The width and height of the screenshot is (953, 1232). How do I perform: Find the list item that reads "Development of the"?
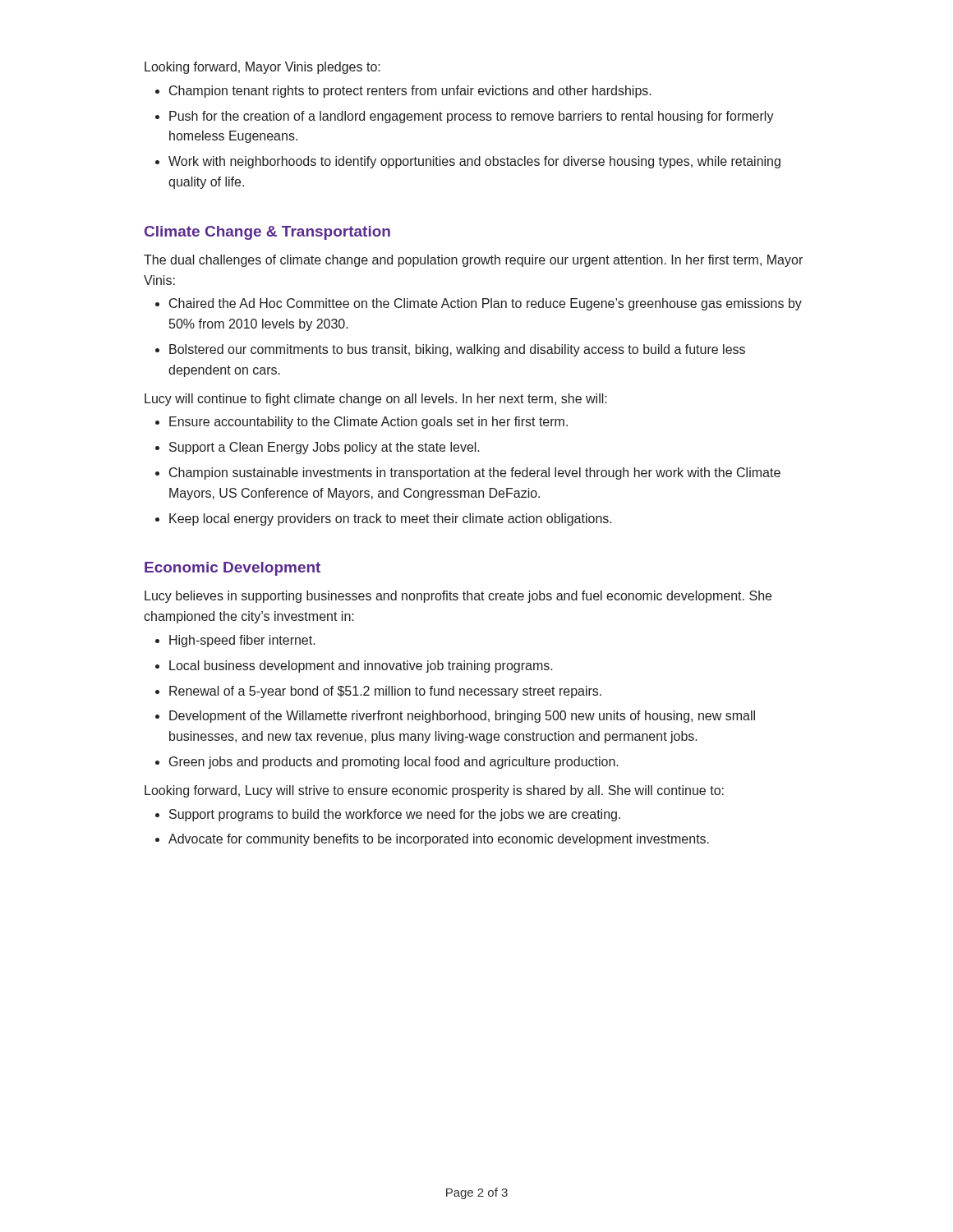click(x=462, y=726)
